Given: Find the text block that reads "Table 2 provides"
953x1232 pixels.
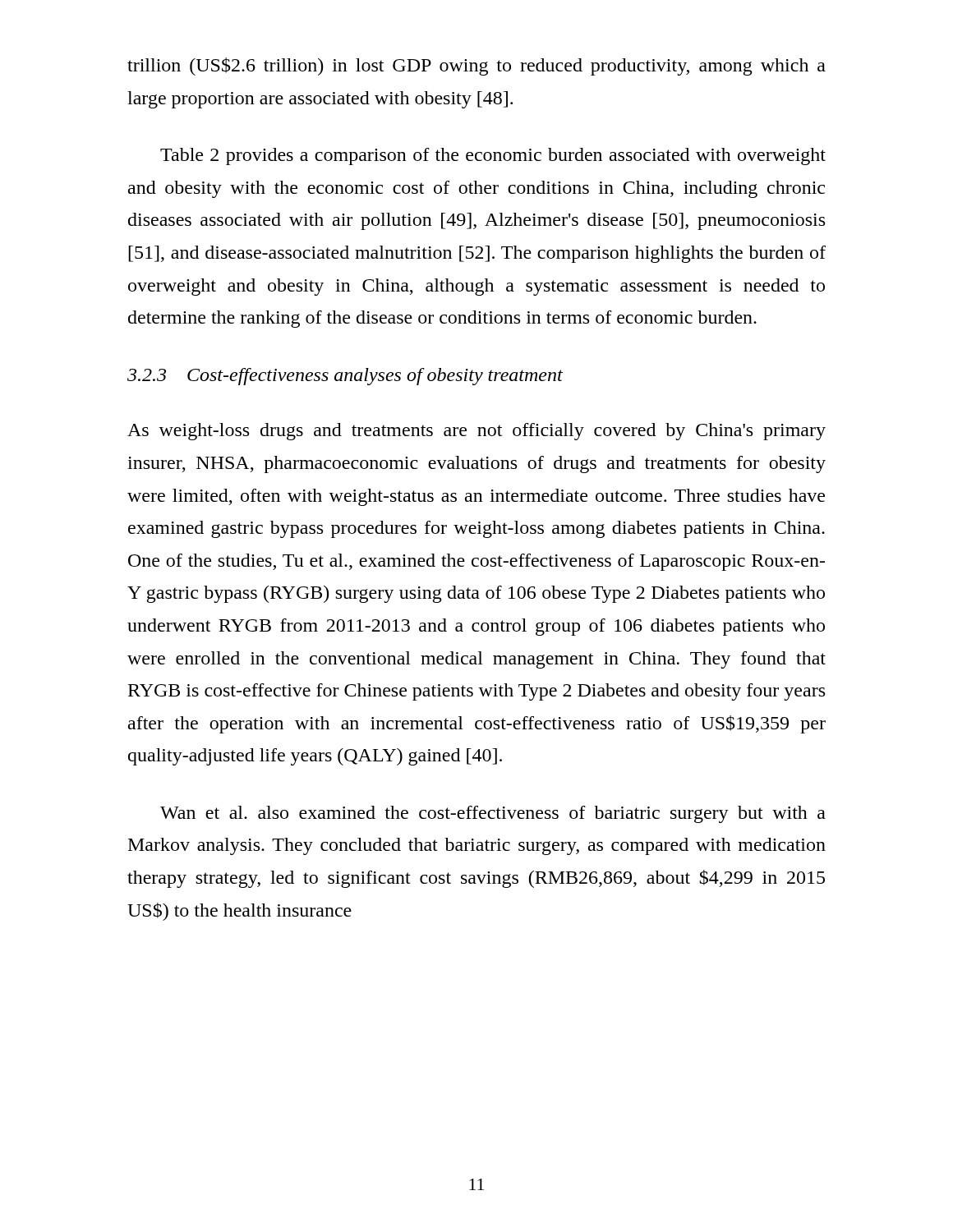Looking at the screenshot, I should click(476, 236).
